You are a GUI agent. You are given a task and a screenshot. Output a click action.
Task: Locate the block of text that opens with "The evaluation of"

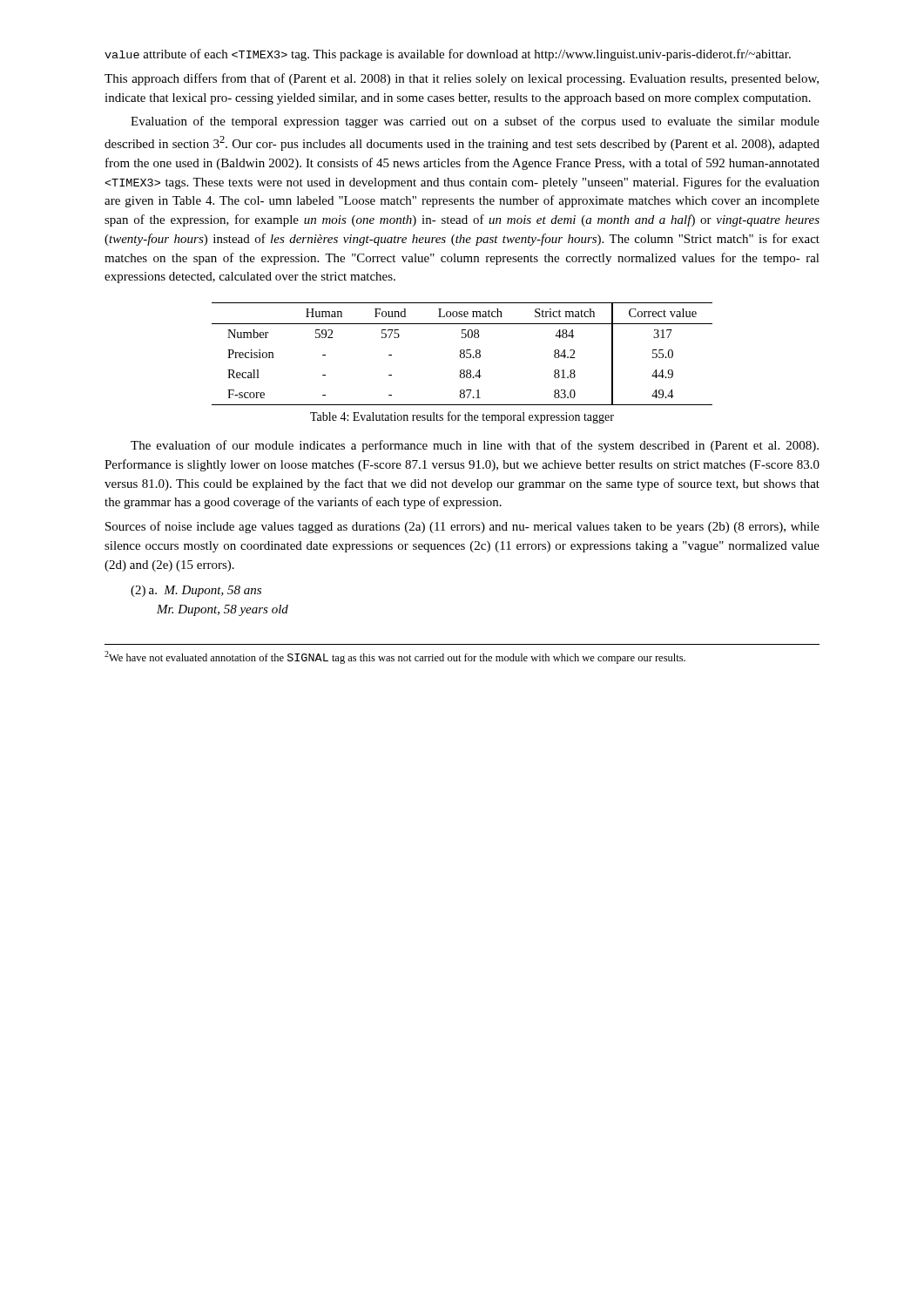pyautogui.click(x=462, y=505)
